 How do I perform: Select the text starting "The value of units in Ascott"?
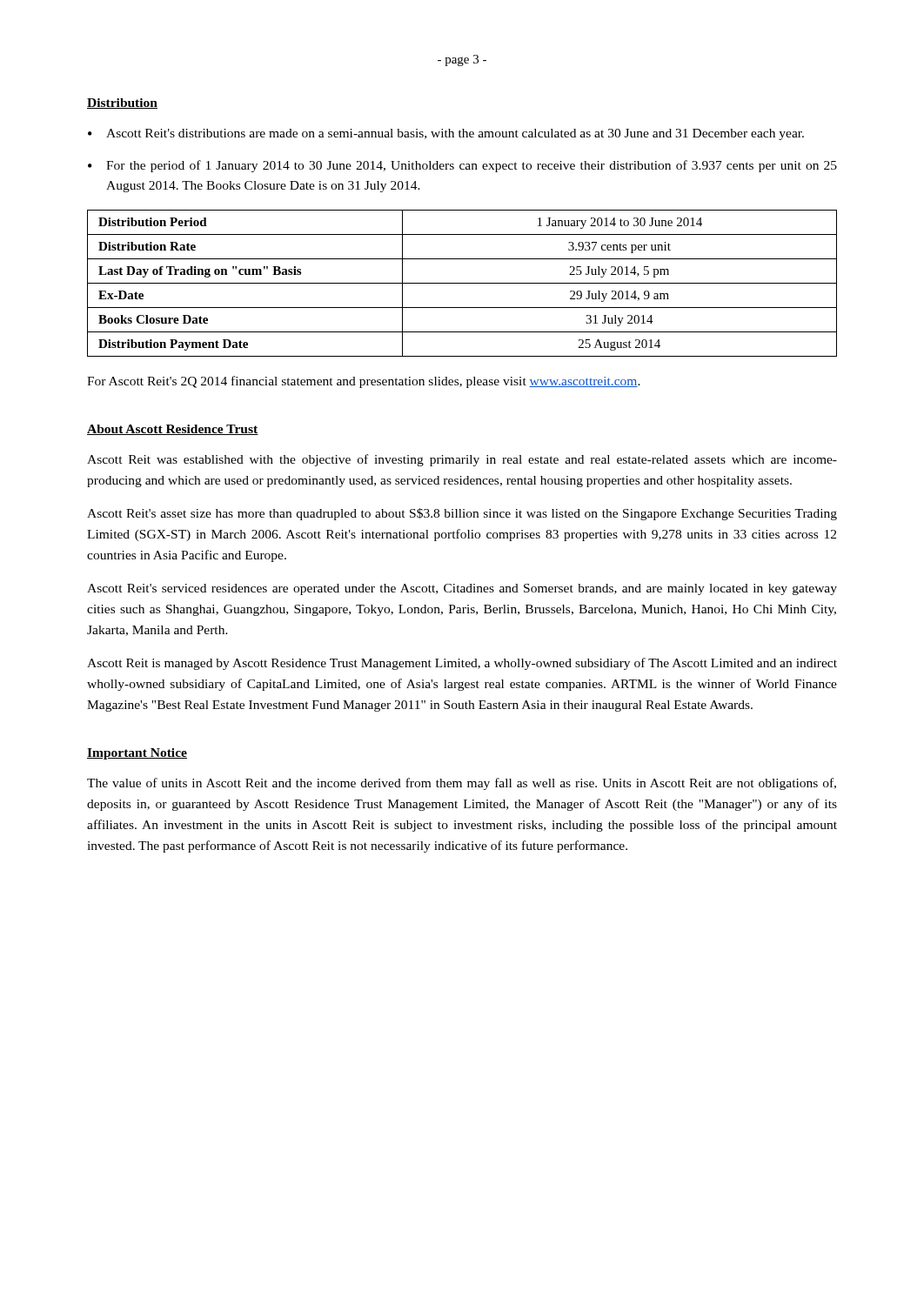[x=462, y=814]
